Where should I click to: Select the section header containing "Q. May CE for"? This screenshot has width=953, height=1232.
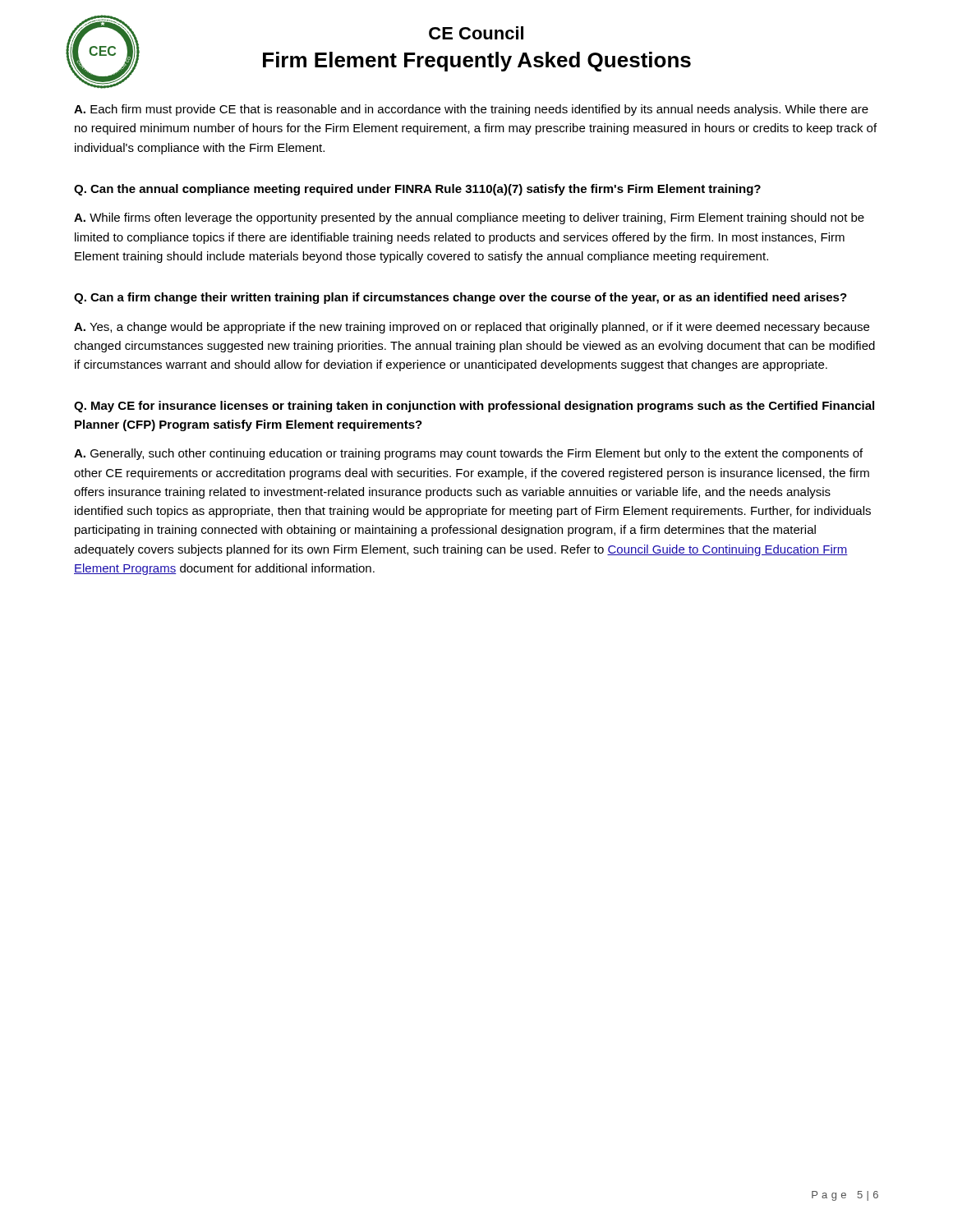(476, 415)
